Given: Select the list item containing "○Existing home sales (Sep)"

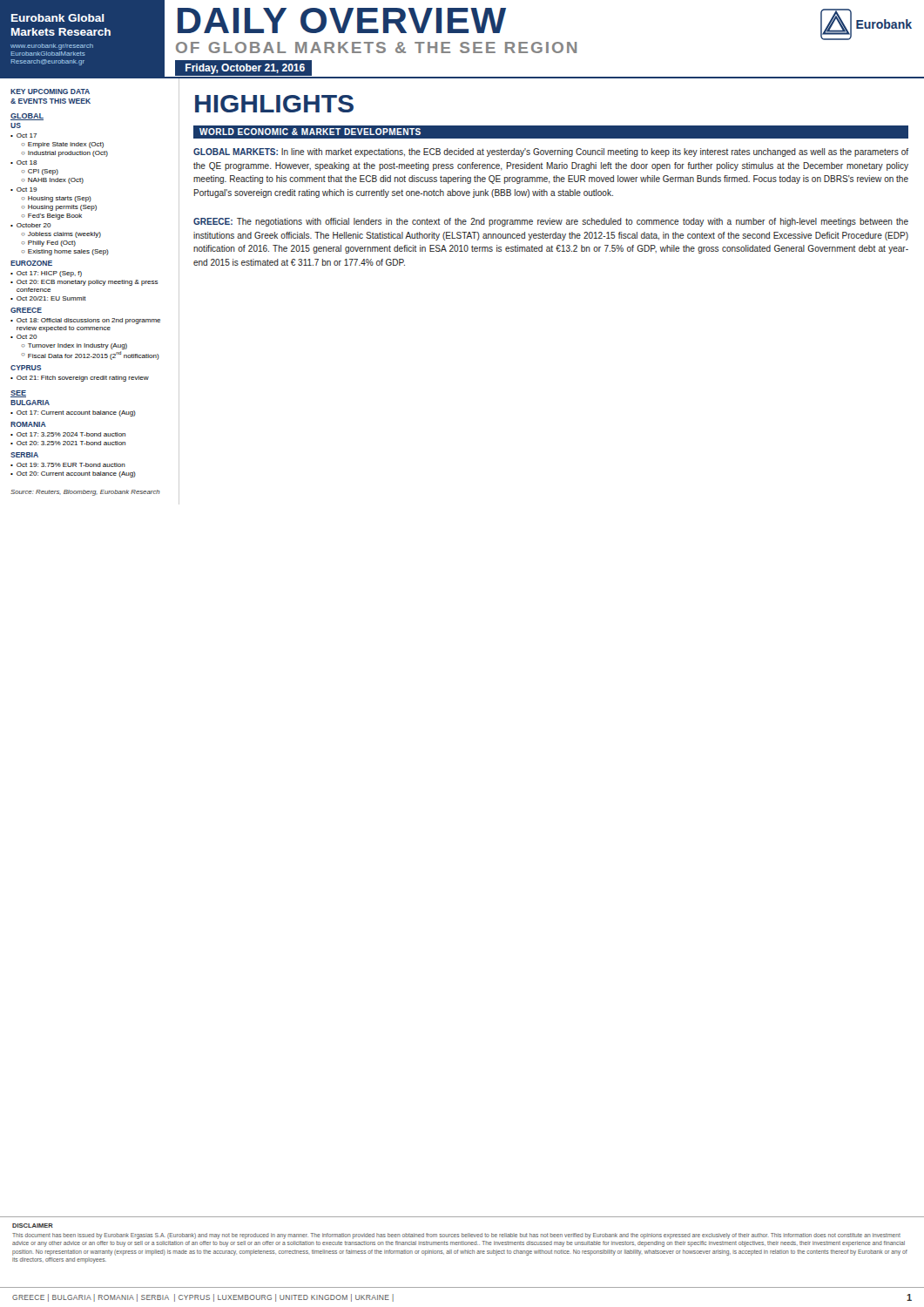Looking at the screenshot, I should pyautogui.click(x=65, y=251).
